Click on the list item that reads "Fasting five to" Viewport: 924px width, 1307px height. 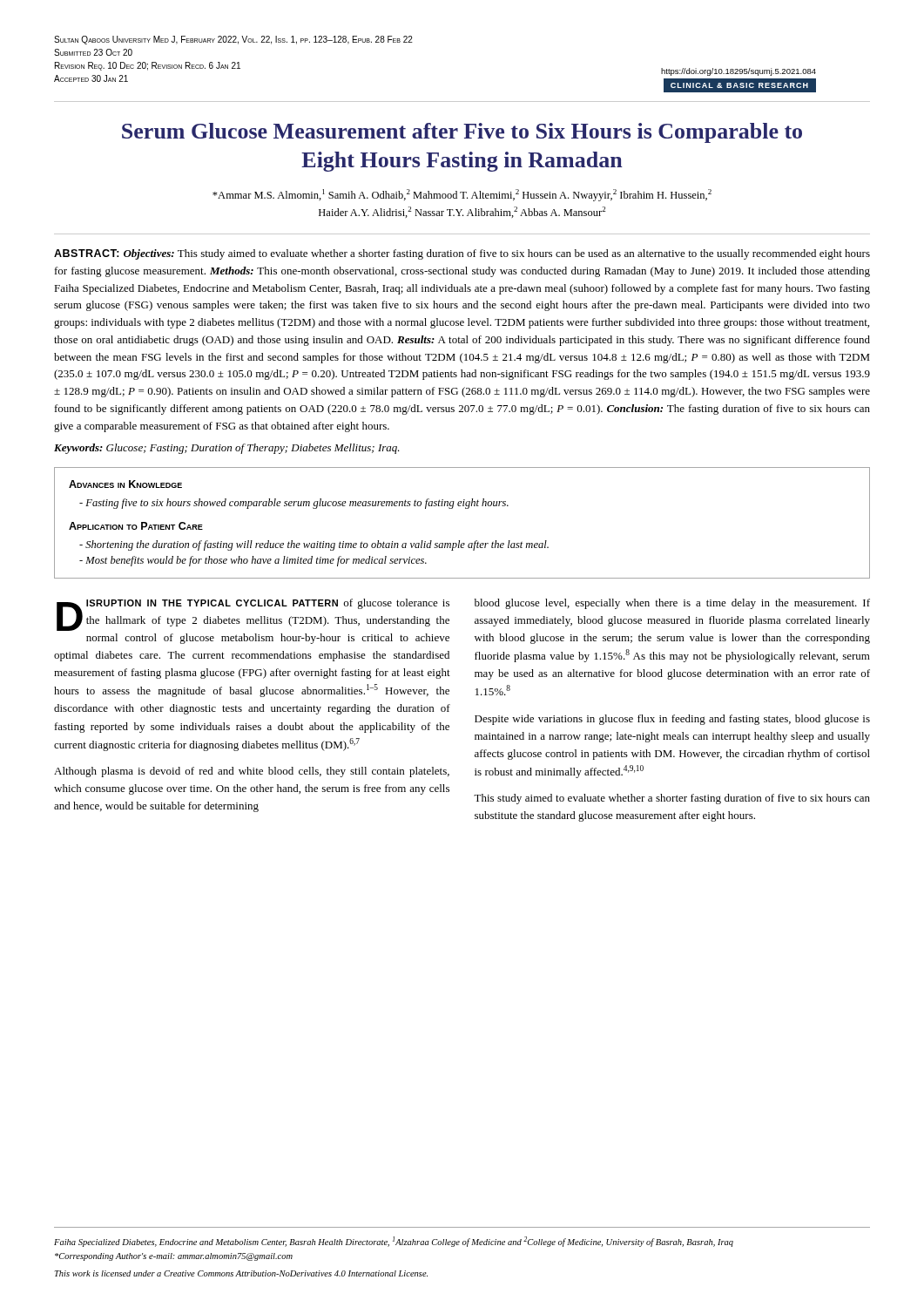(294, 503)
